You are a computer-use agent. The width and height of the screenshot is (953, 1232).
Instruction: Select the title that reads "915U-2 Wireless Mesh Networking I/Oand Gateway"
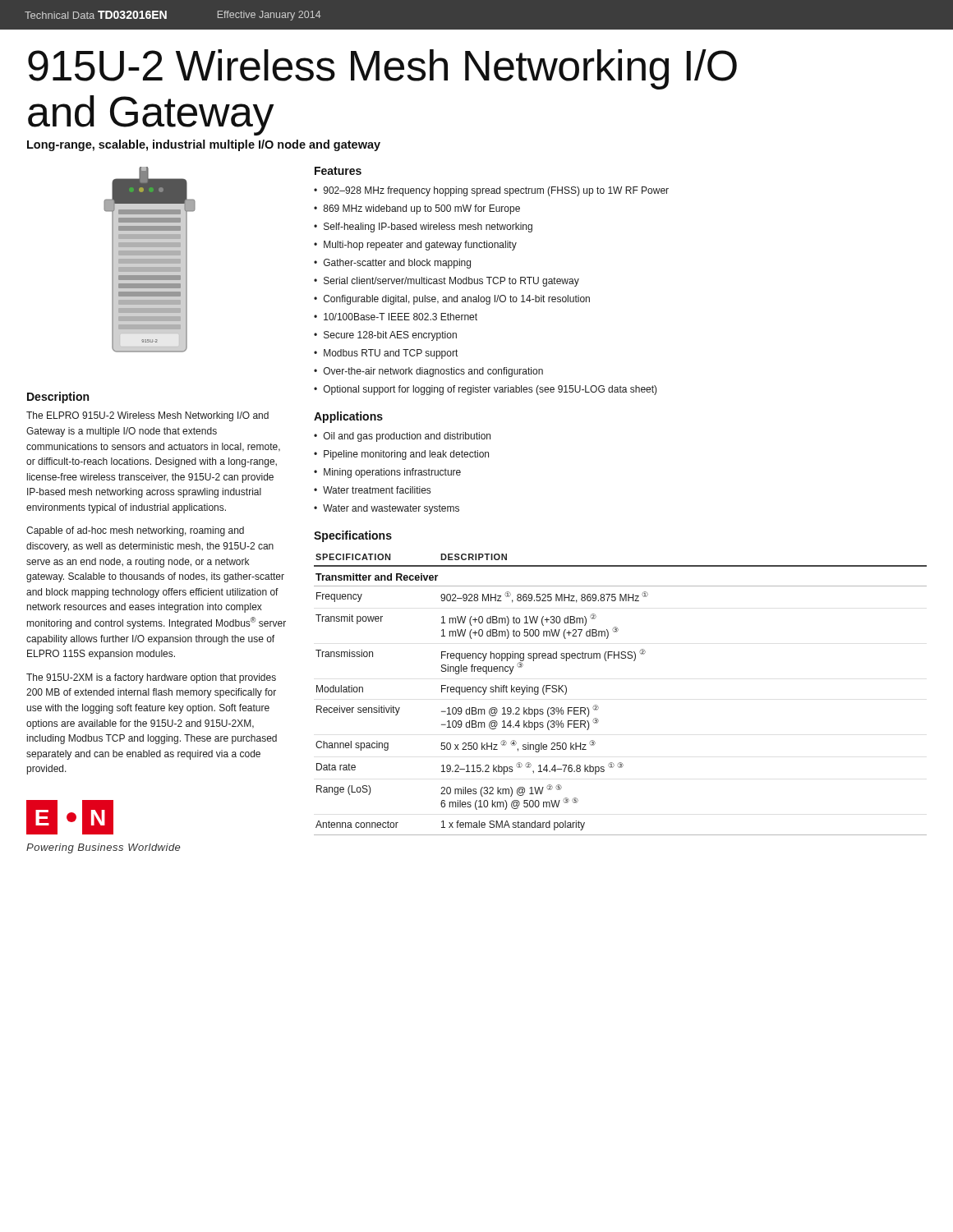[x=382, y=89]
